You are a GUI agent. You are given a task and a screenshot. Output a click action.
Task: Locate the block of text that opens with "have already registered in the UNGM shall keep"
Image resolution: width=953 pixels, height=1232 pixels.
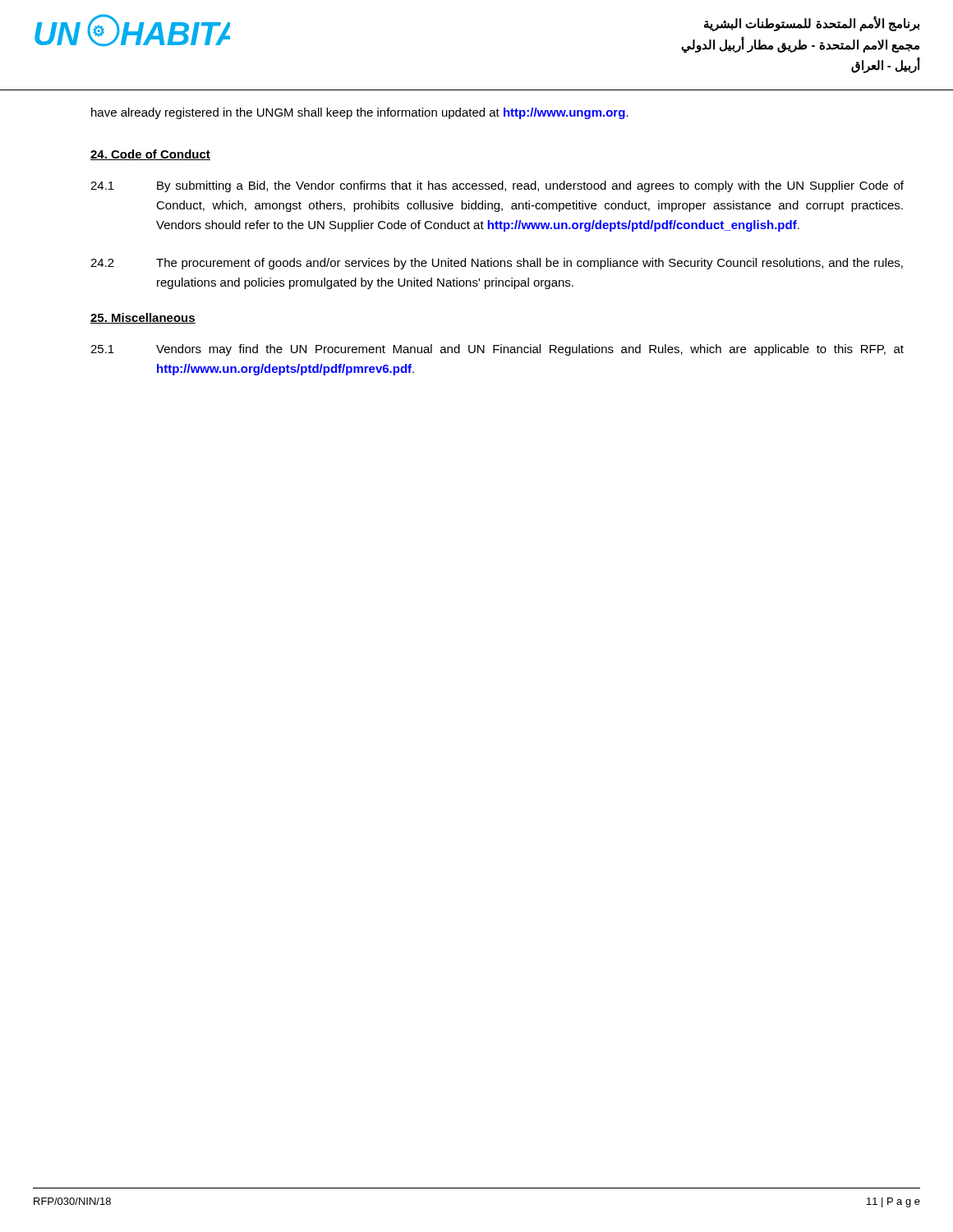tap(360, 112)
